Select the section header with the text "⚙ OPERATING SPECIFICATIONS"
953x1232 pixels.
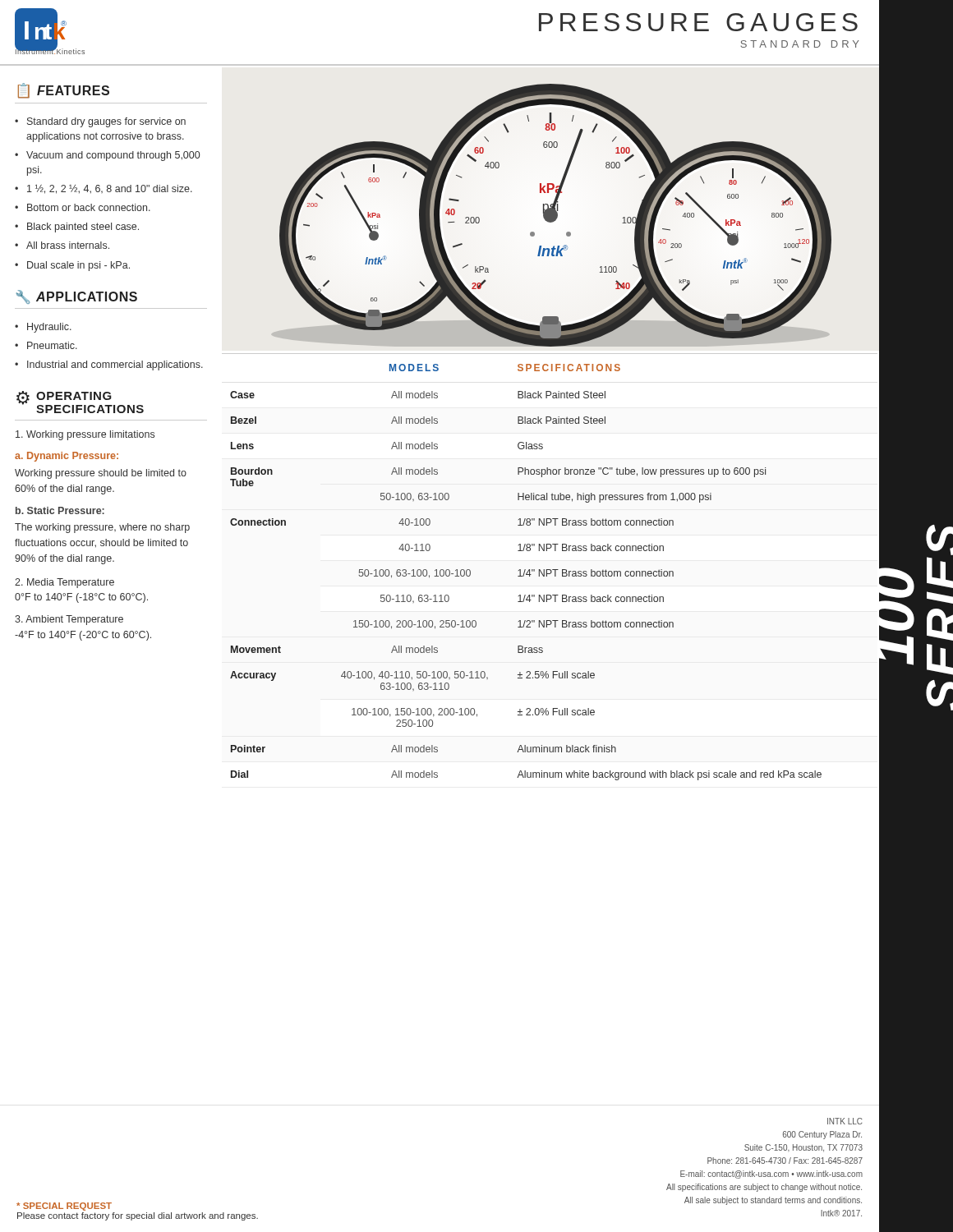tap(111, 402)
